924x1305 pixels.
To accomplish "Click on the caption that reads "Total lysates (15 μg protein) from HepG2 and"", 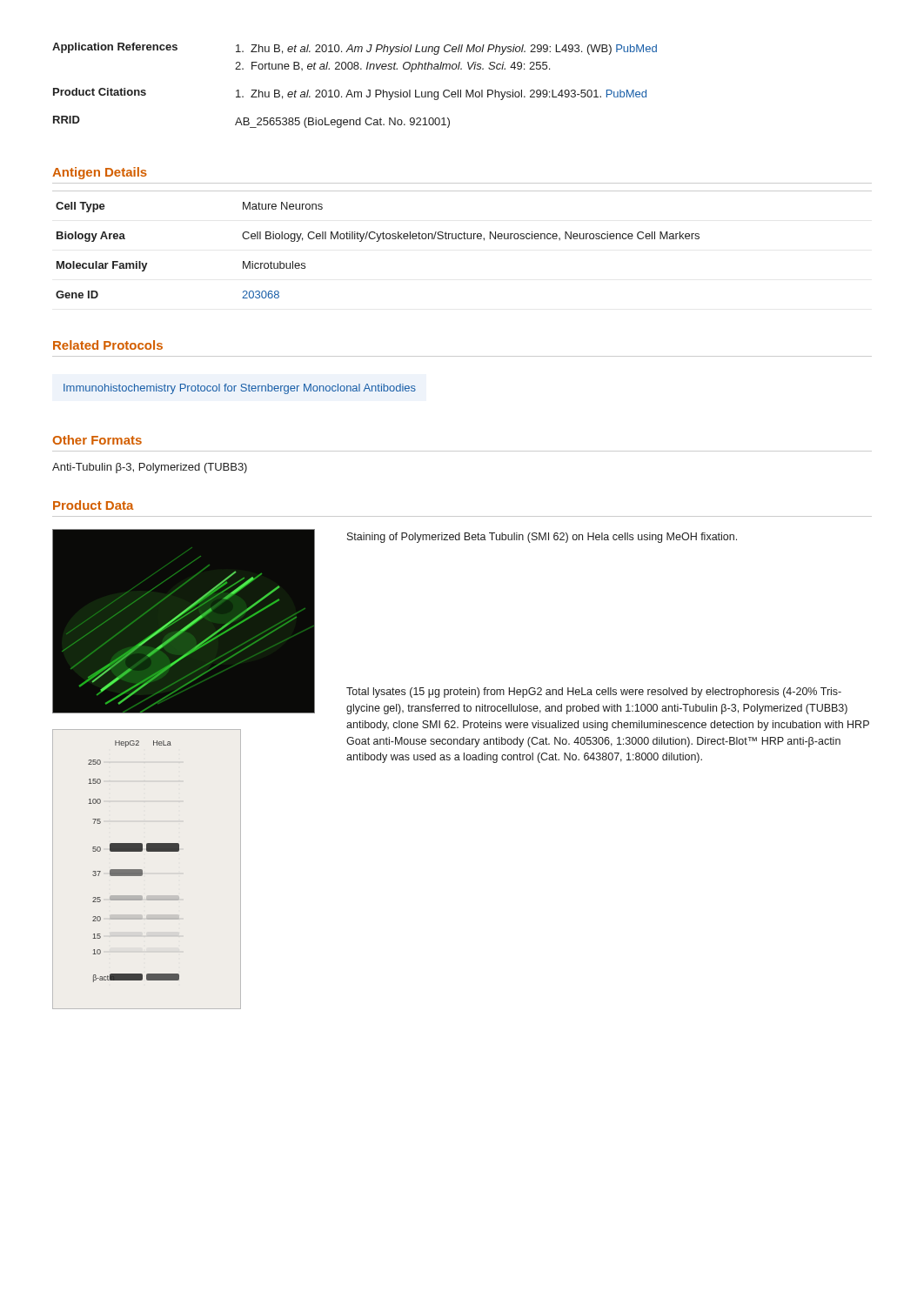I will [608, 725].
